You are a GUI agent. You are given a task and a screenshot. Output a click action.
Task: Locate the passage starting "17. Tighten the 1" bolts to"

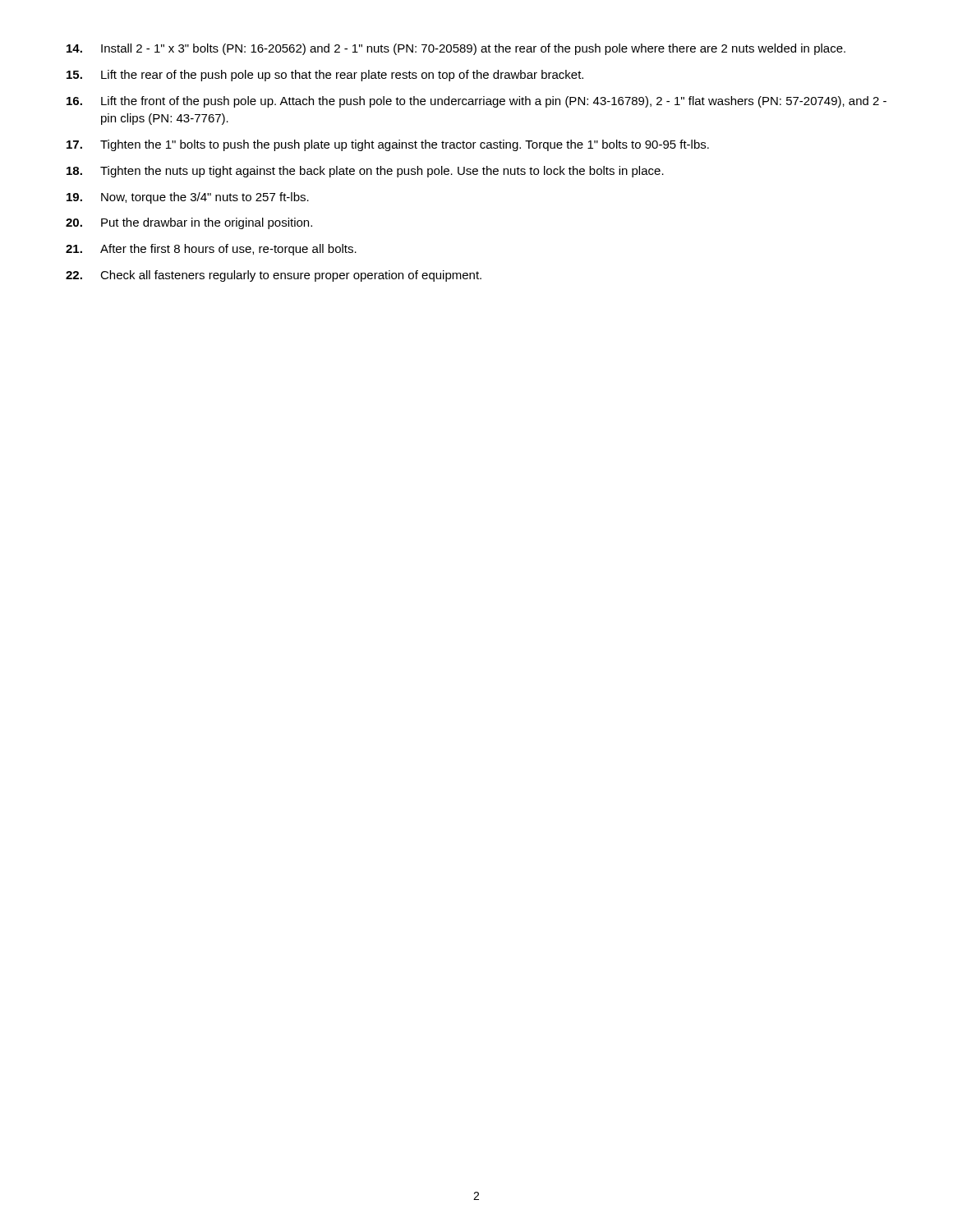[476, 144]
